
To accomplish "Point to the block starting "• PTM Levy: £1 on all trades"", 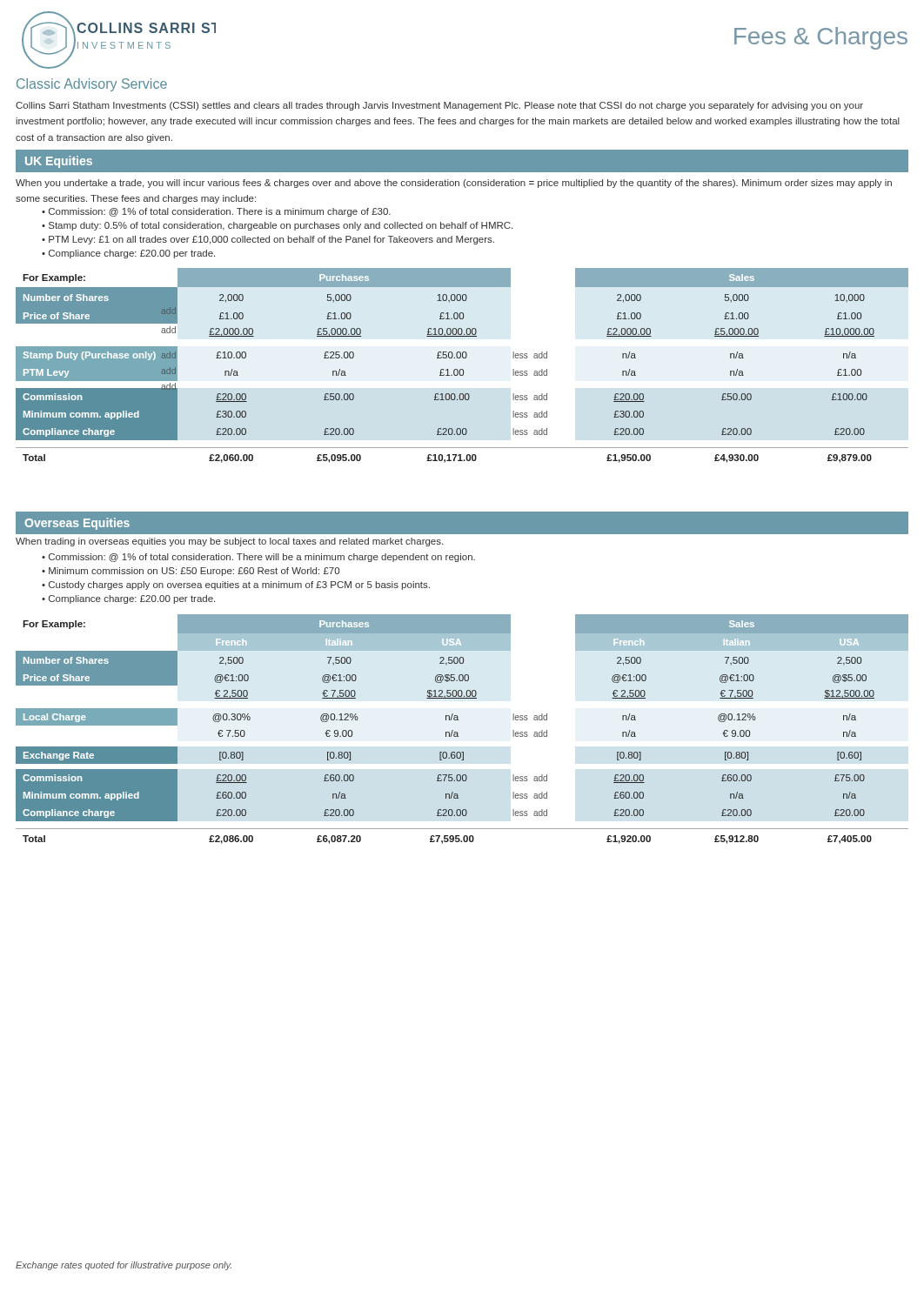I will [268, 239].
